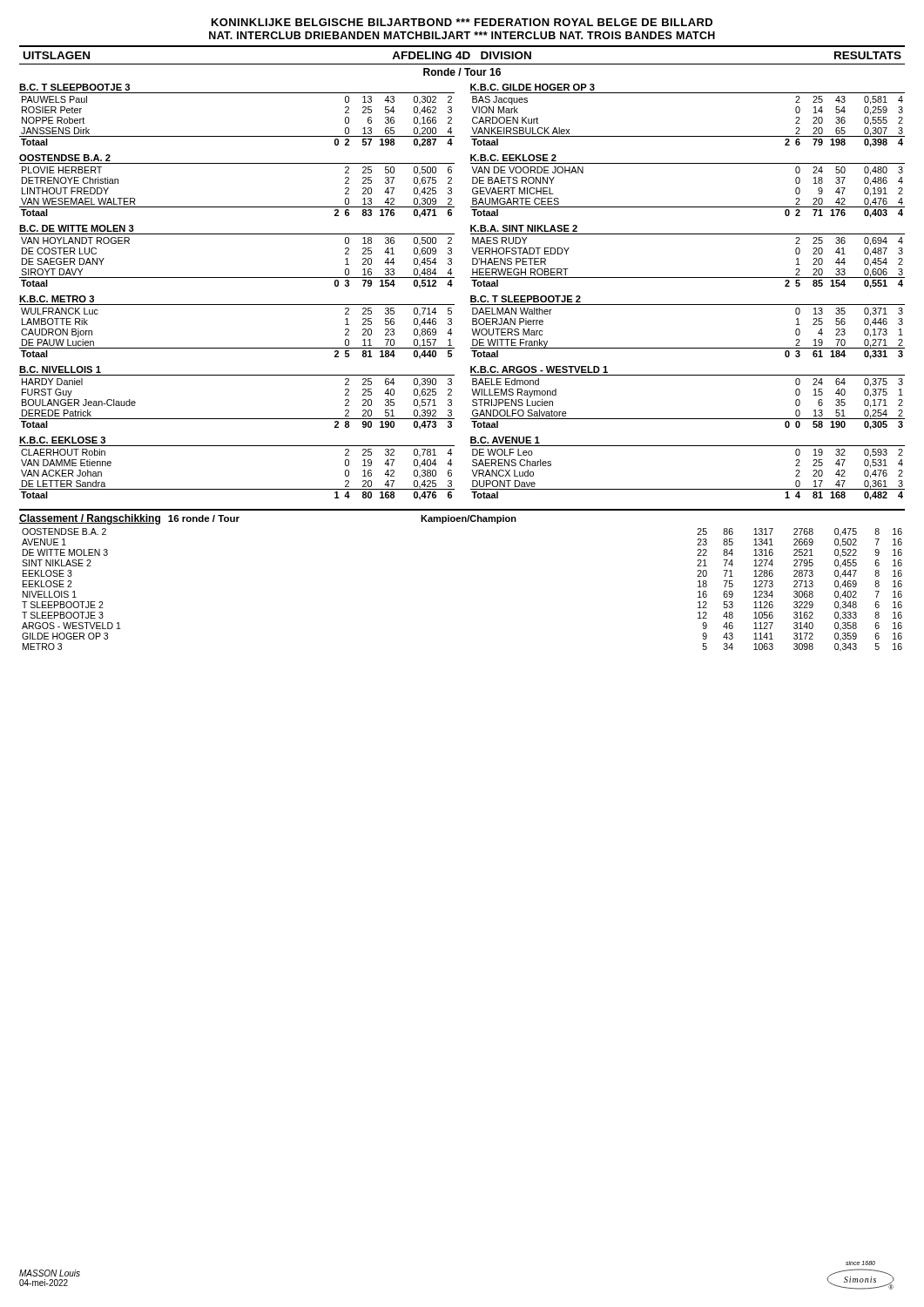Click on the section header that says "K.B.C. ARGOS - WESTVELD 1"
Viewport: 924px width, 1307px height.
click(539, 369)
